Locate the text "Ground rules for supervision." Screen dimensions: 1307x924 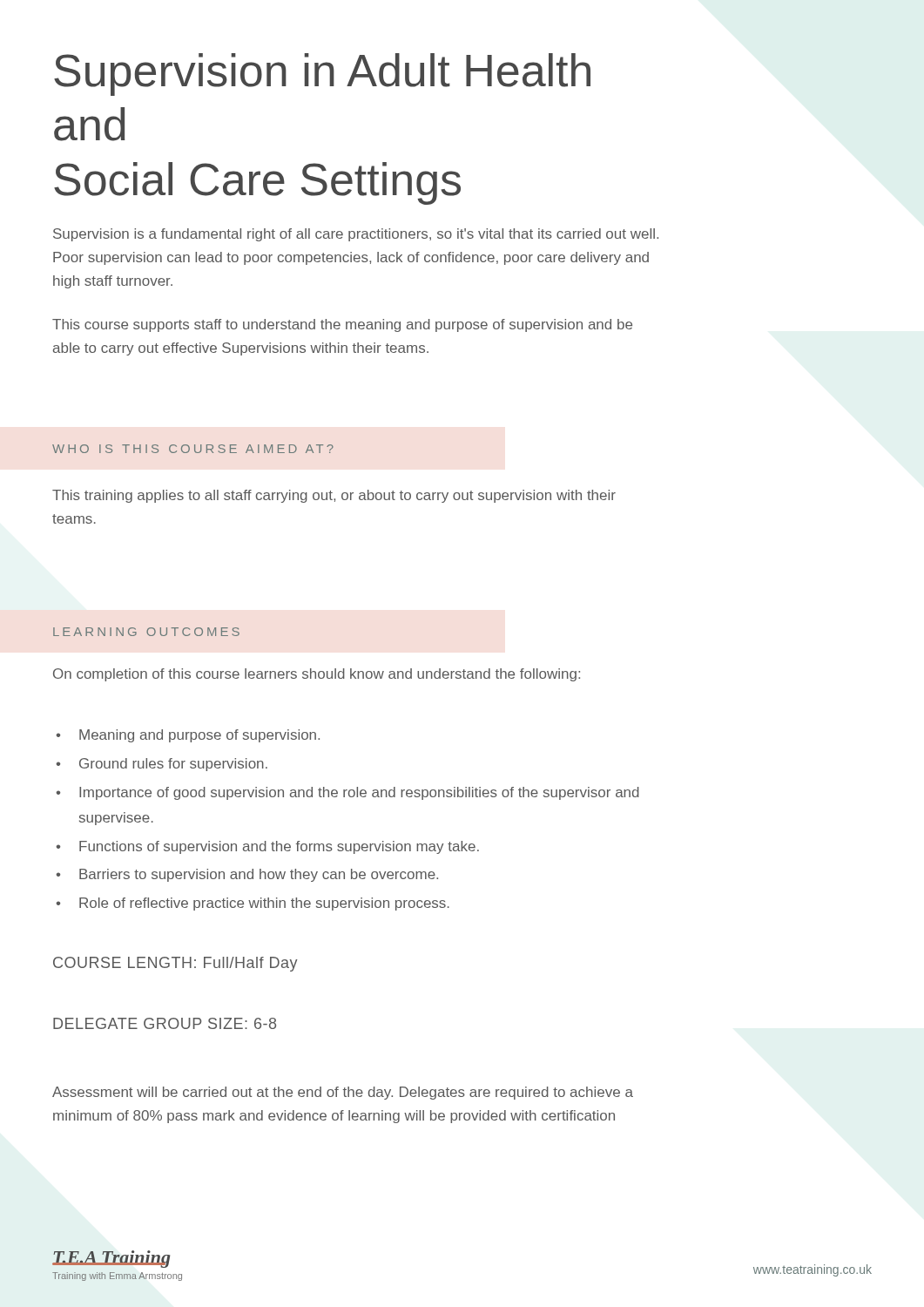point(173,764)
